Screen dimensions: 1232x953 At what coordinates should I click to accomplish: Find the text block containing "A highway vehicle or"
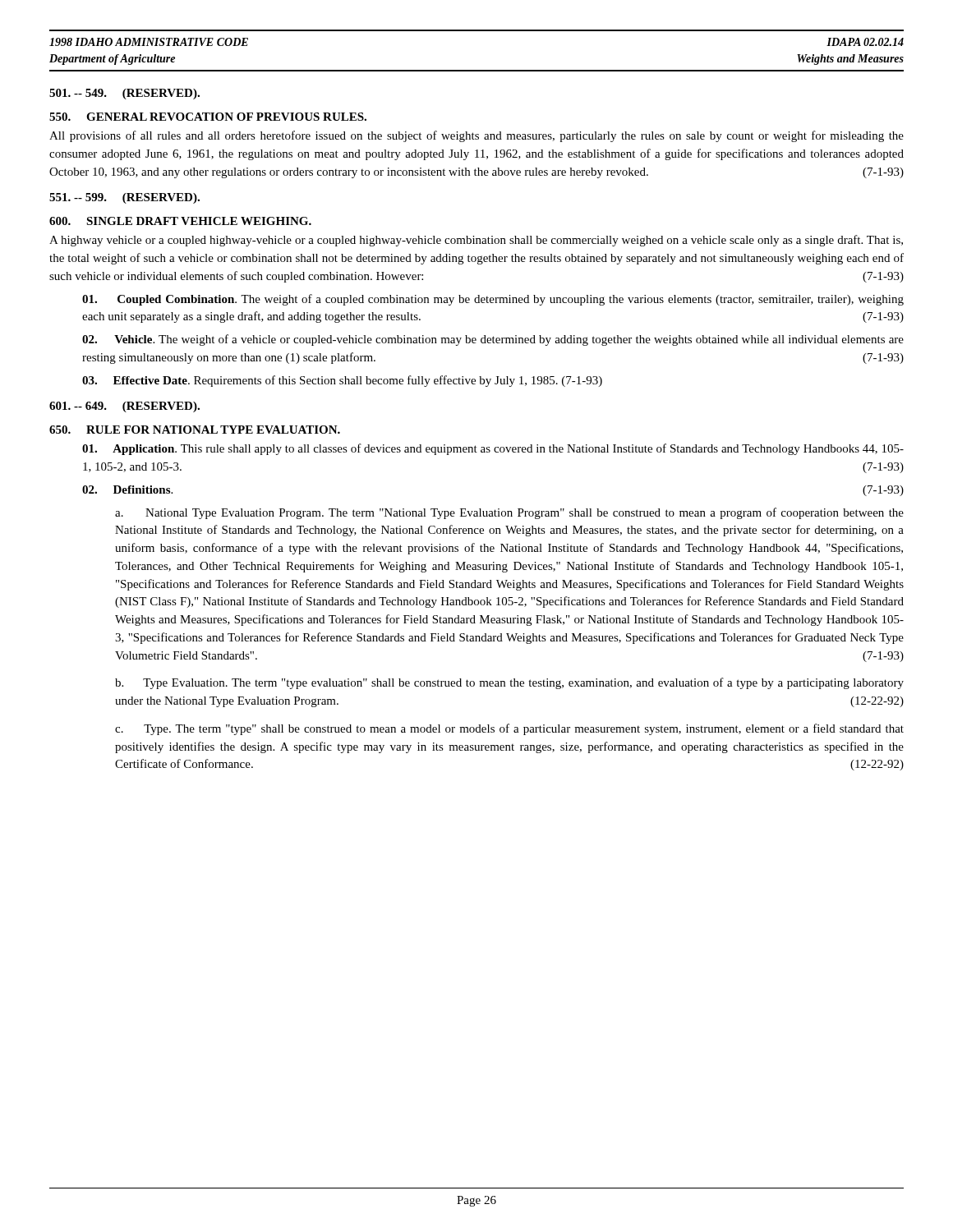(476, 259)
